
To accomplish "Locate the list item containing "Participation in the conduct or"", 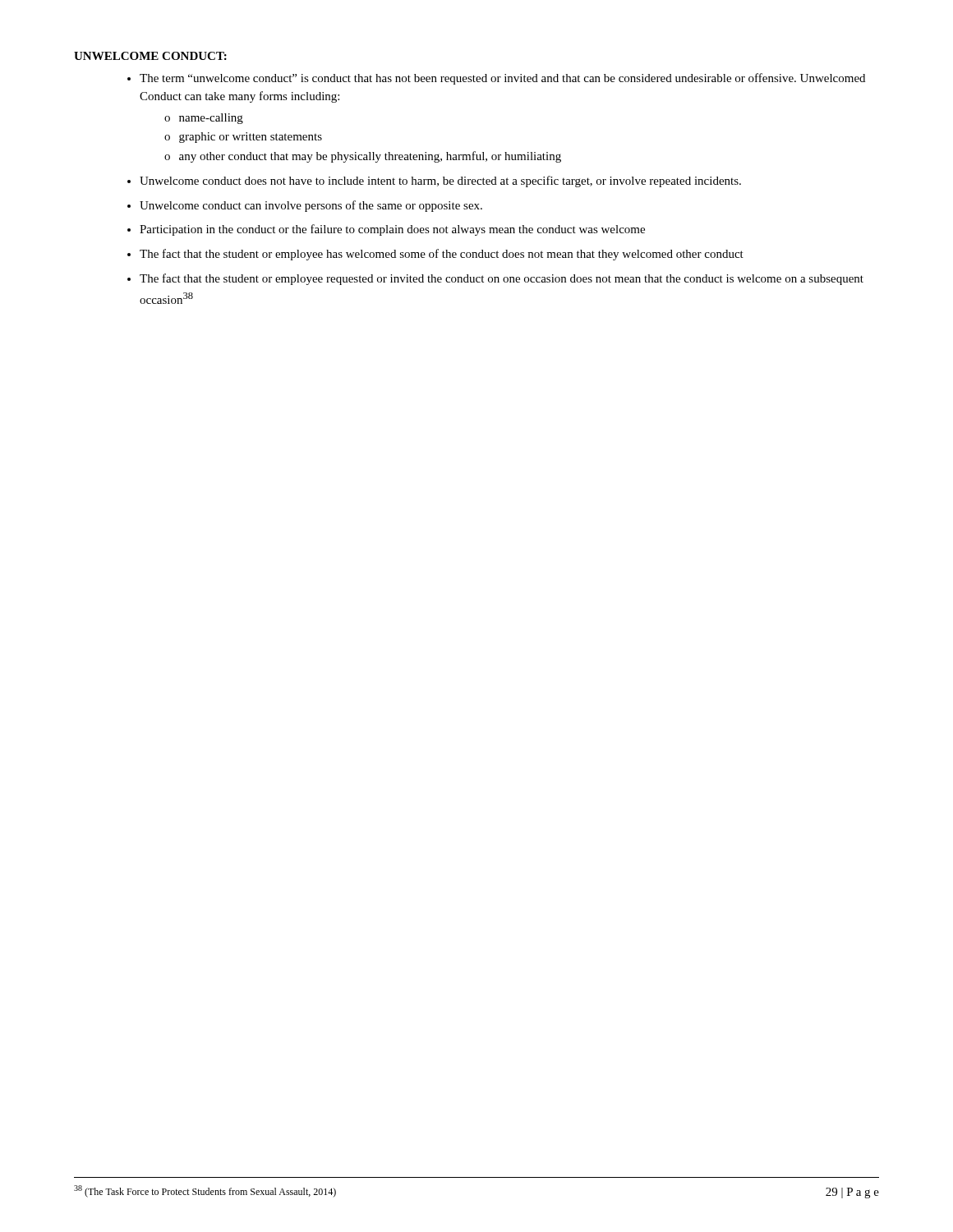I will (393, 229).
